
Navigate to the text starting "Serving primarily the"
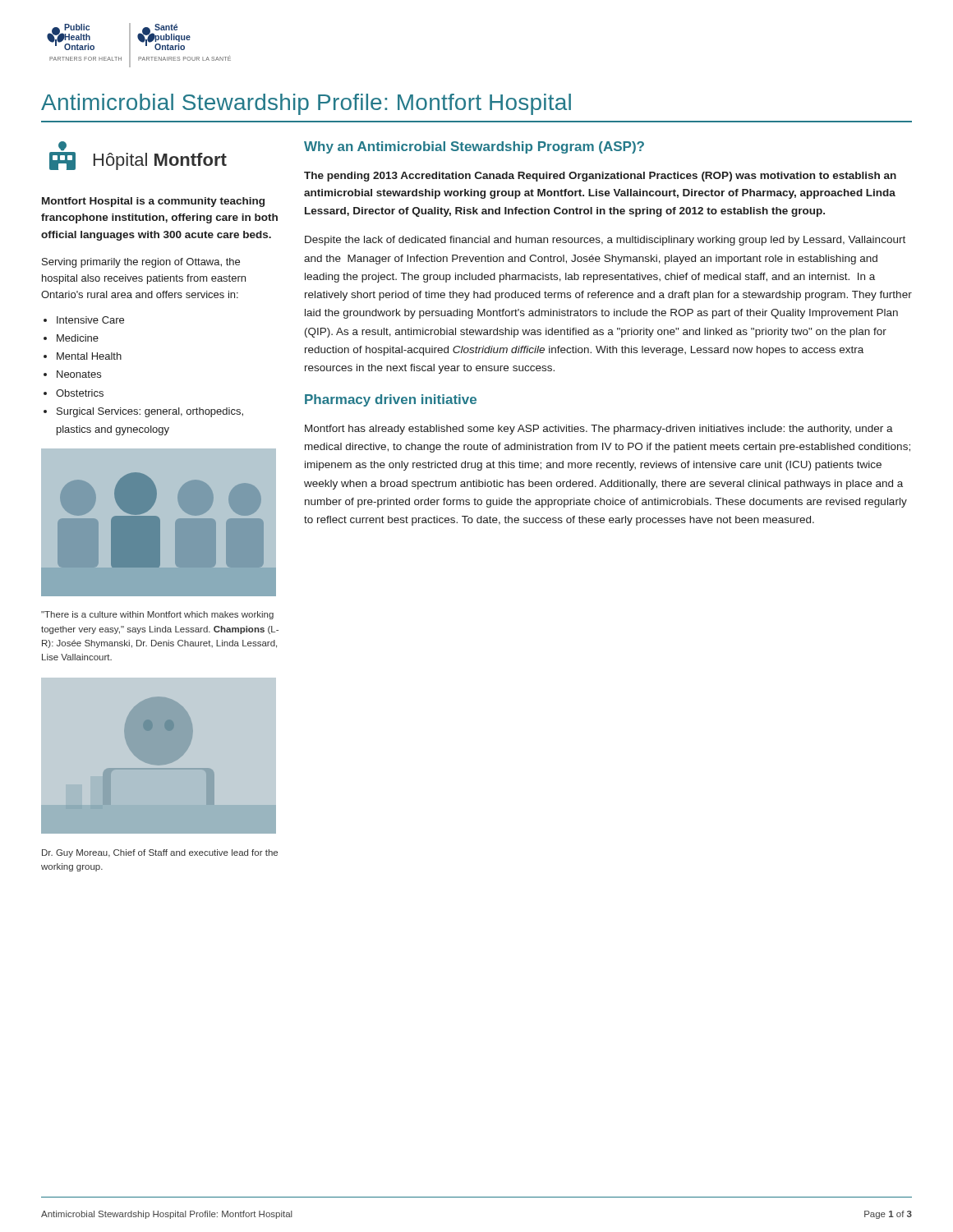(160, 278)
